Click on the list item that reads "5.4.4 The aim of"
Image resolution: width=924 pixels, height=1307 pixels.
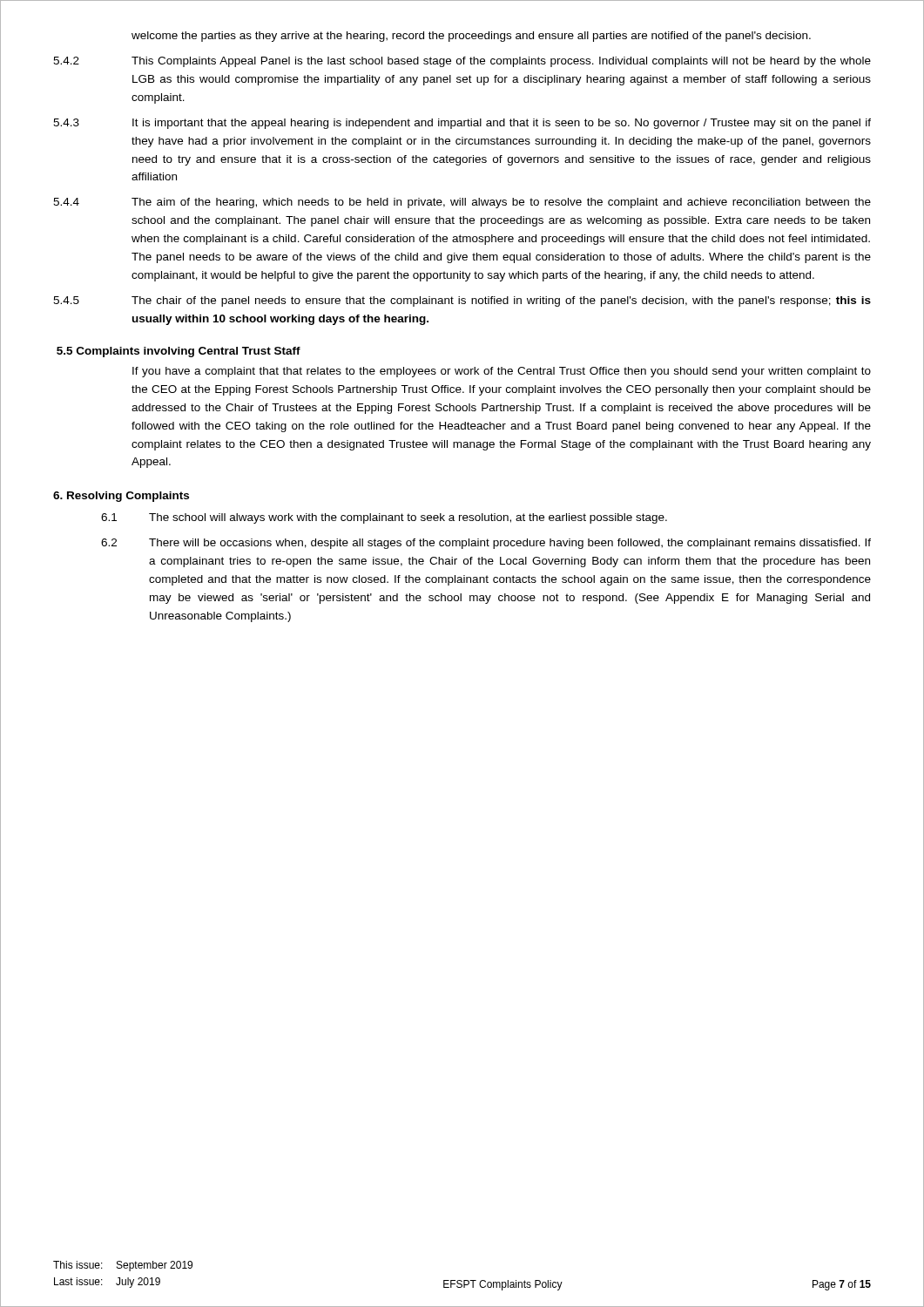(462, 239)
